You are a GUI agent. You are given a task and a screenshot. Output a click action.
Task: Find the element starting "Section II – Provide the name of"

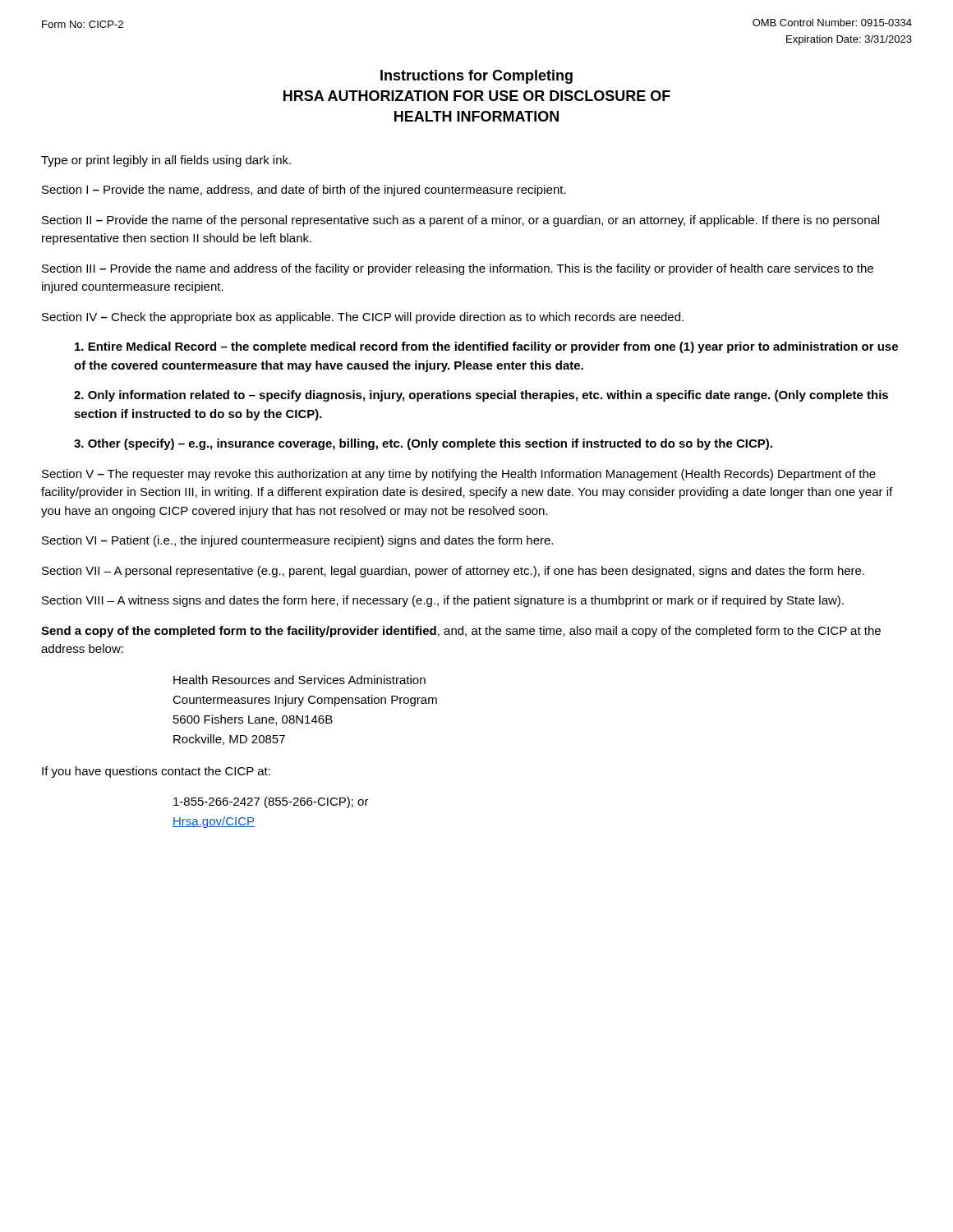461,229
